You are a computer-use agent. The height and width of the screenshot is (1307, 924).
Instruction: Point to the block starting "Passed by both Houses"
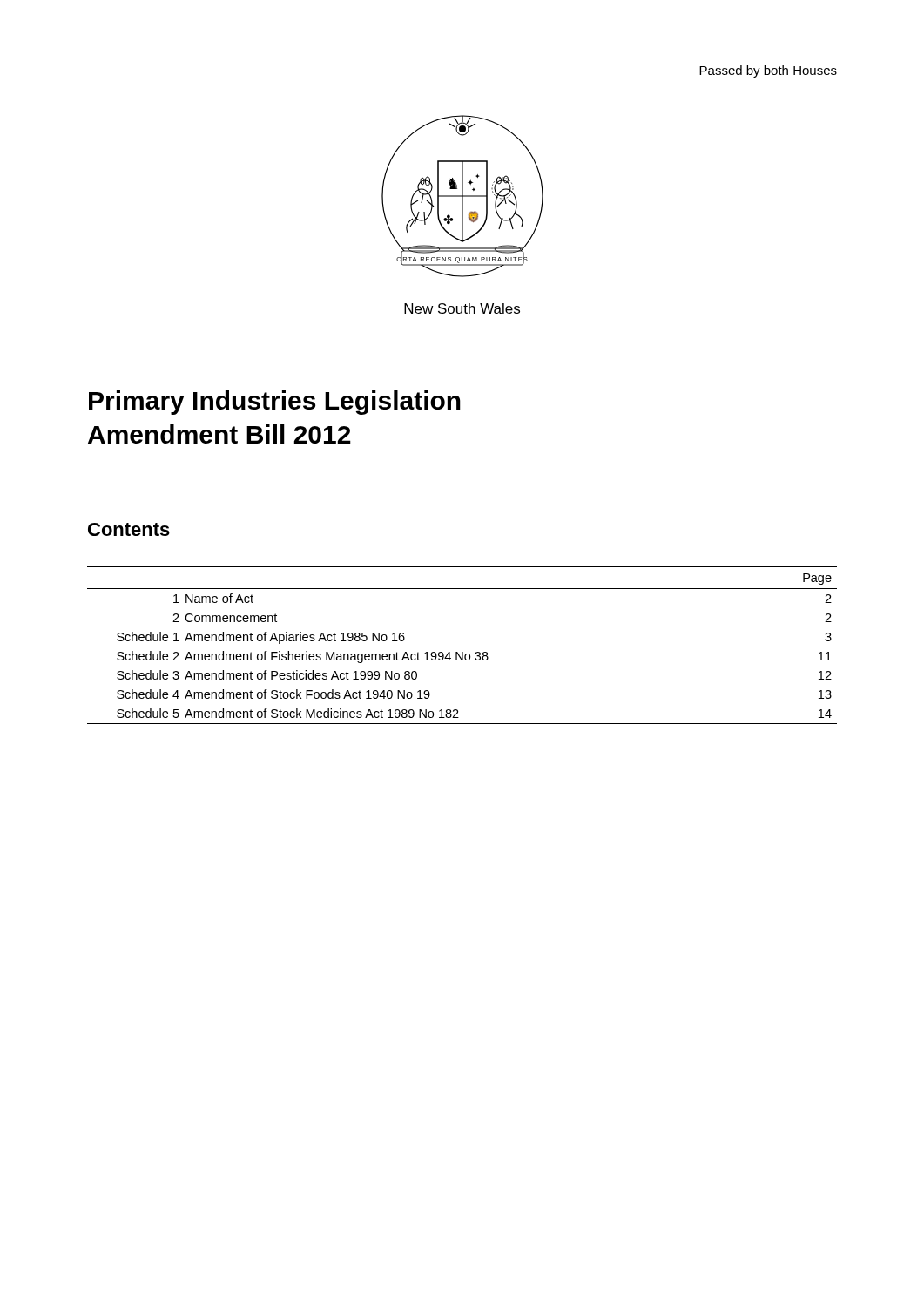pos(768,70)
